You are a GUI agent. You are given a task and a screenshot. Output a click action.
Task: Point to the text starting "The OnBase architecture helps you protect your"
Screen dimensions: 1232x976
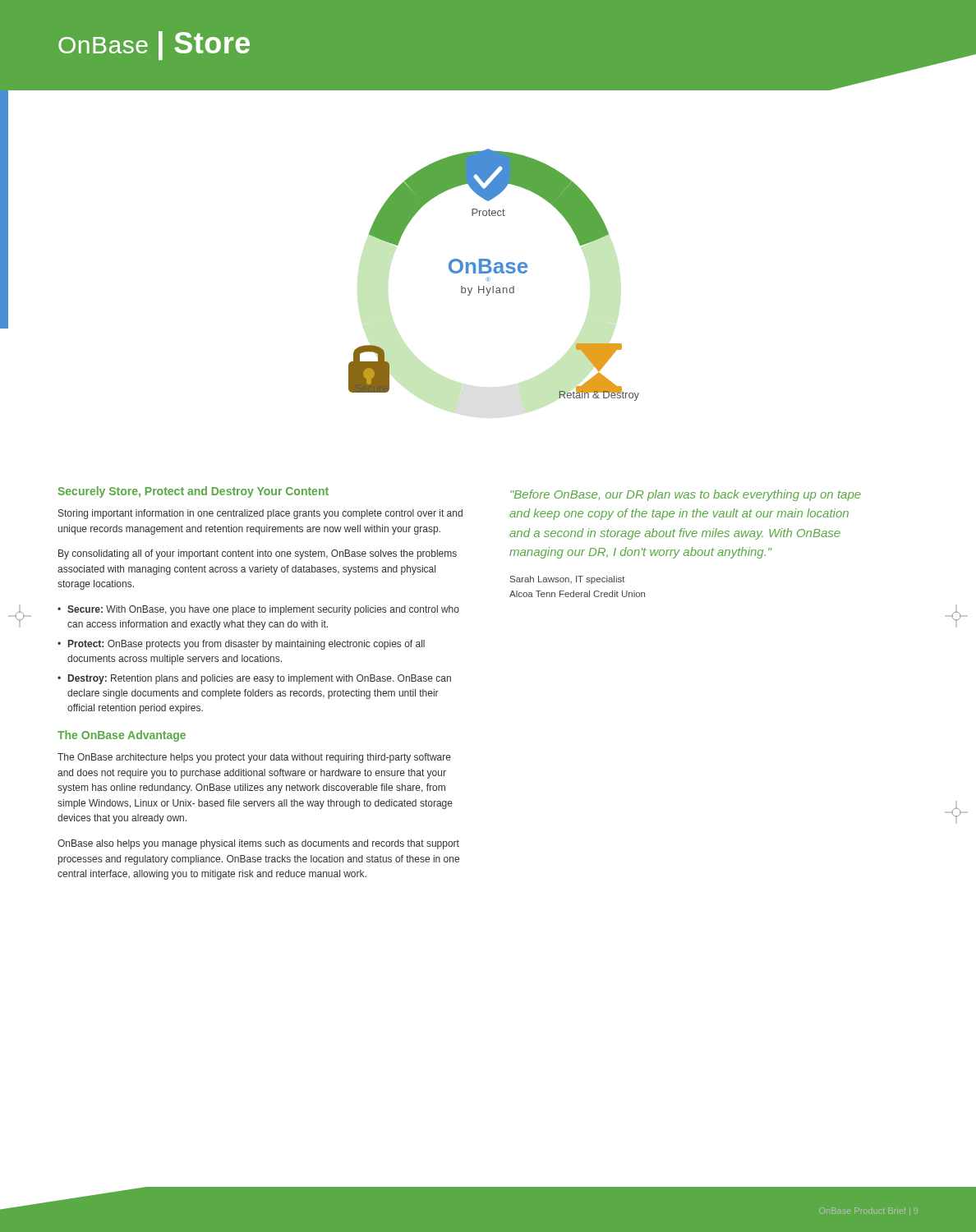coord(255,788)
